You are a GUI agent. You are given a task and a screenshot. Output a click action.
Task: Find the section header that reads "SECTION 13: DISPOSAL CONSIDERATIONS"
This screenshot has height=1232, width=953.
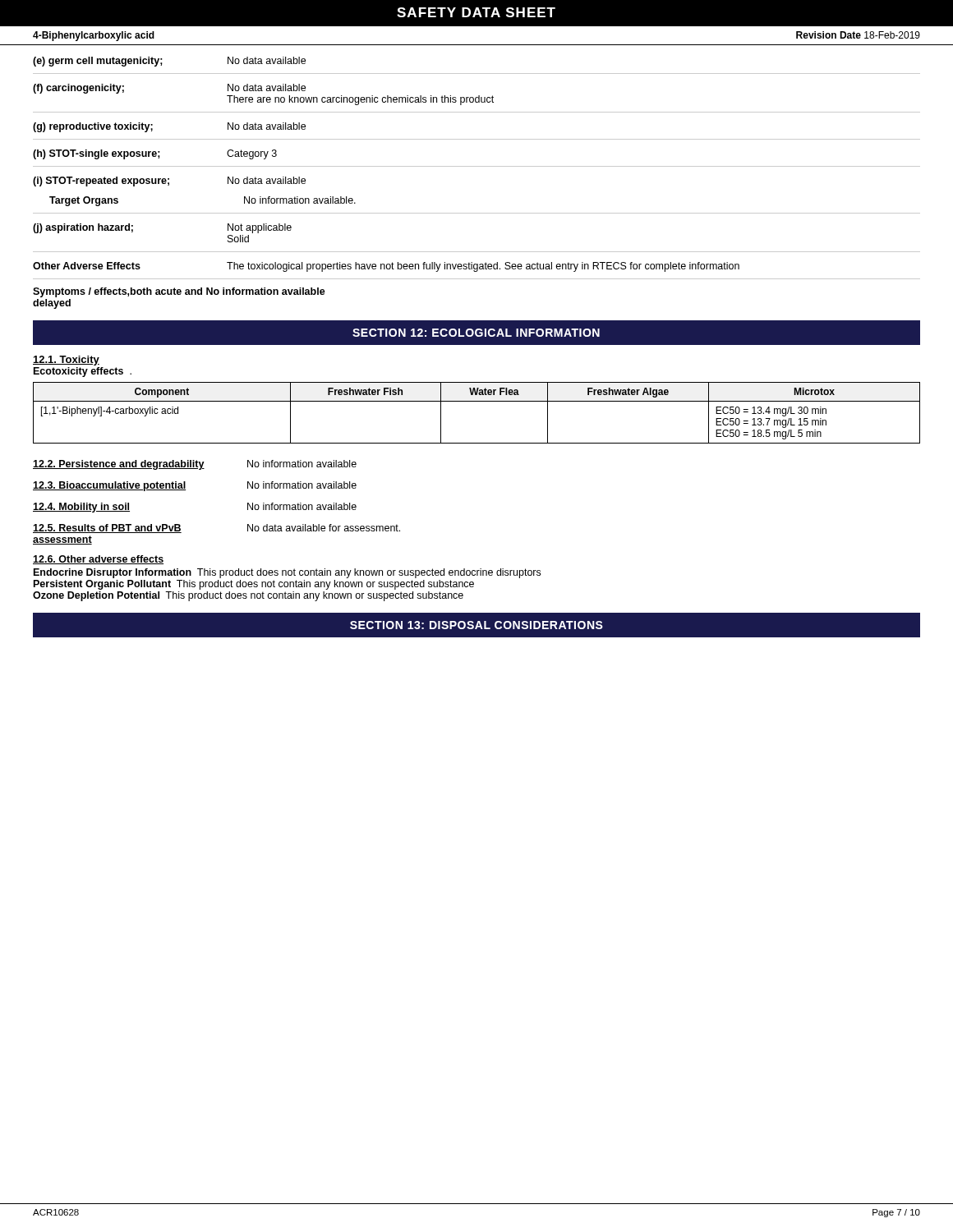476,625
